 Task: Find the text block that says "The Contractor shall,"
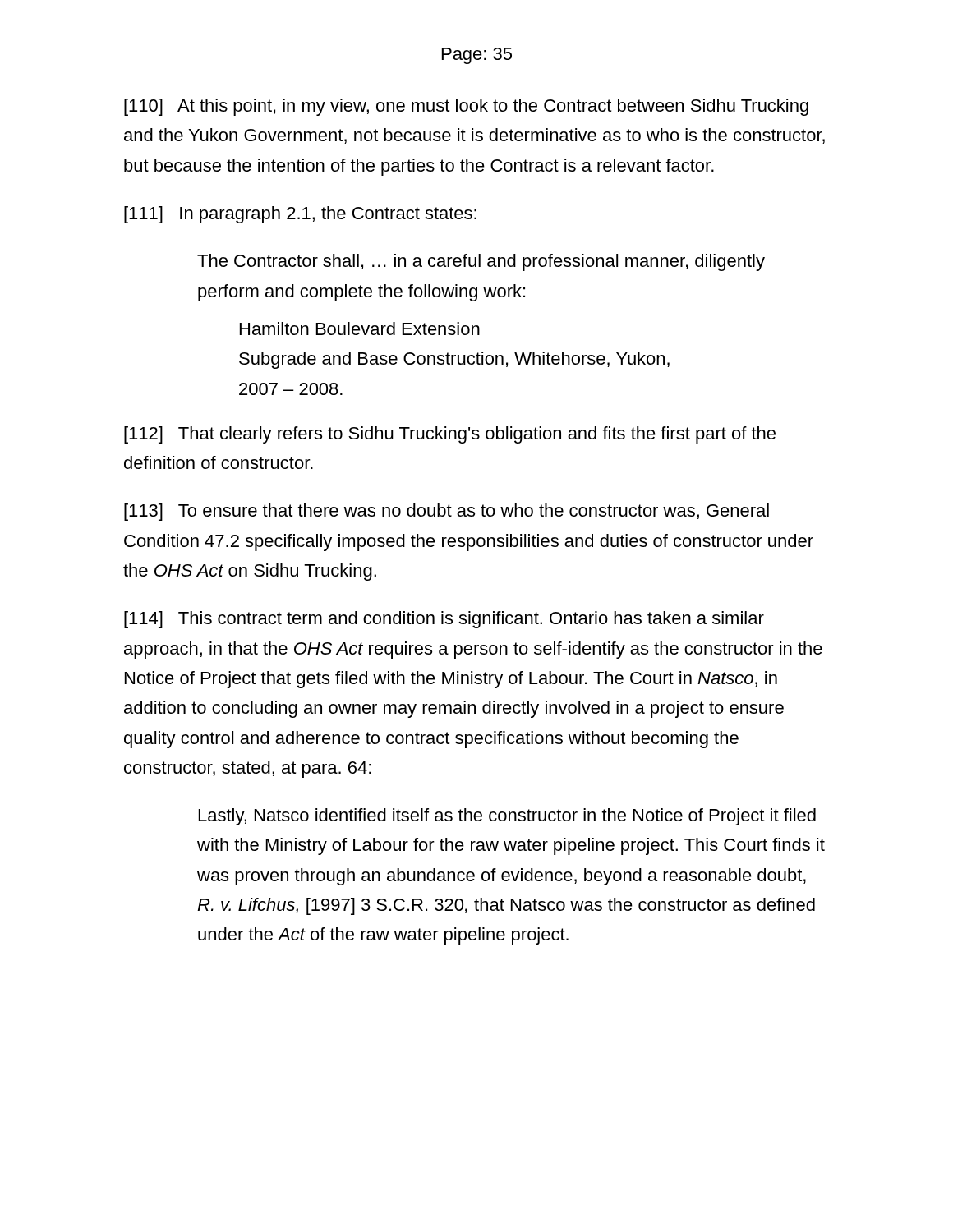tap(481, 262)
